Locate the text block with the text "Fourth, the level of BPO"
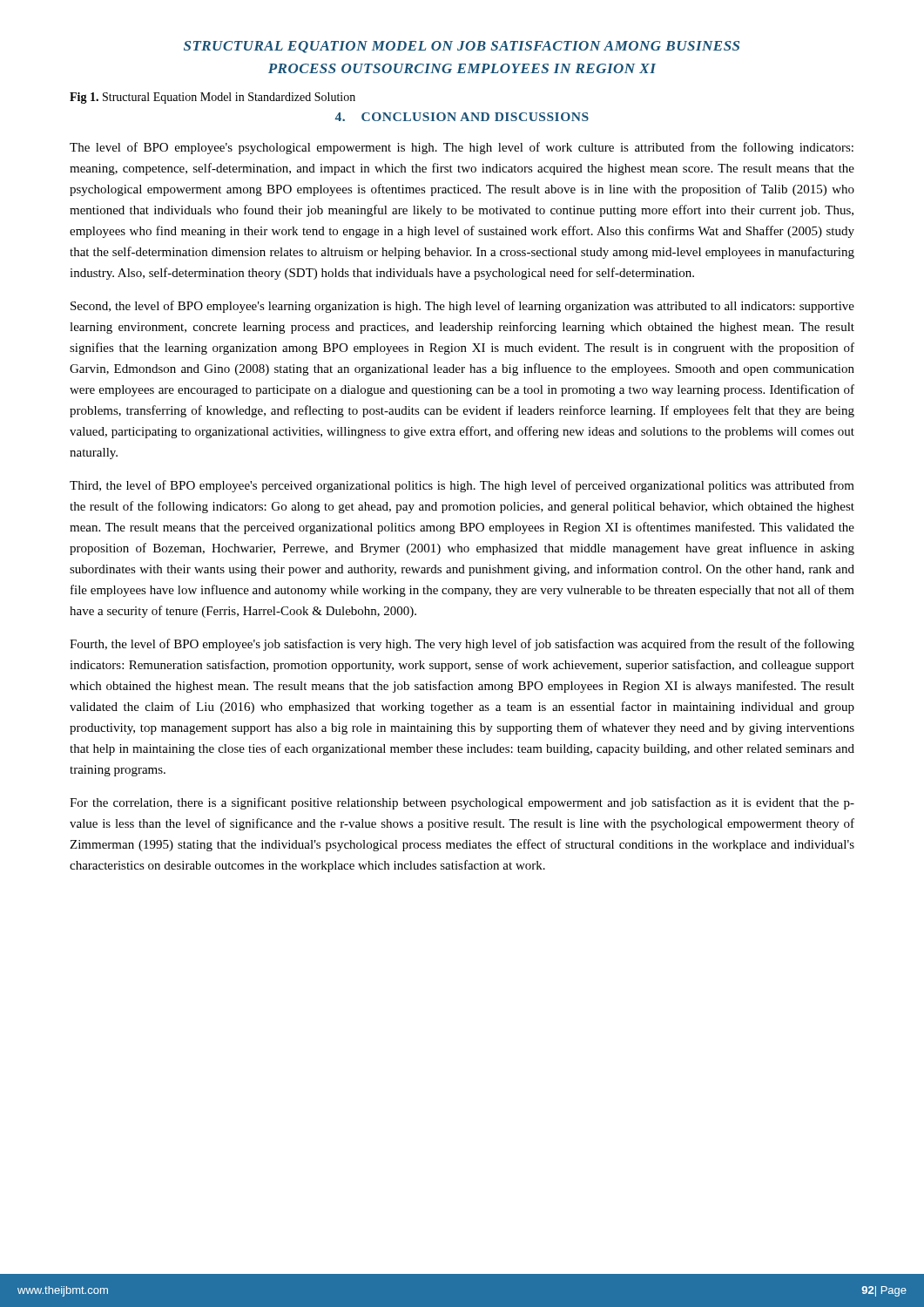This screenshot has height=1307, width=924. point(462,707)
